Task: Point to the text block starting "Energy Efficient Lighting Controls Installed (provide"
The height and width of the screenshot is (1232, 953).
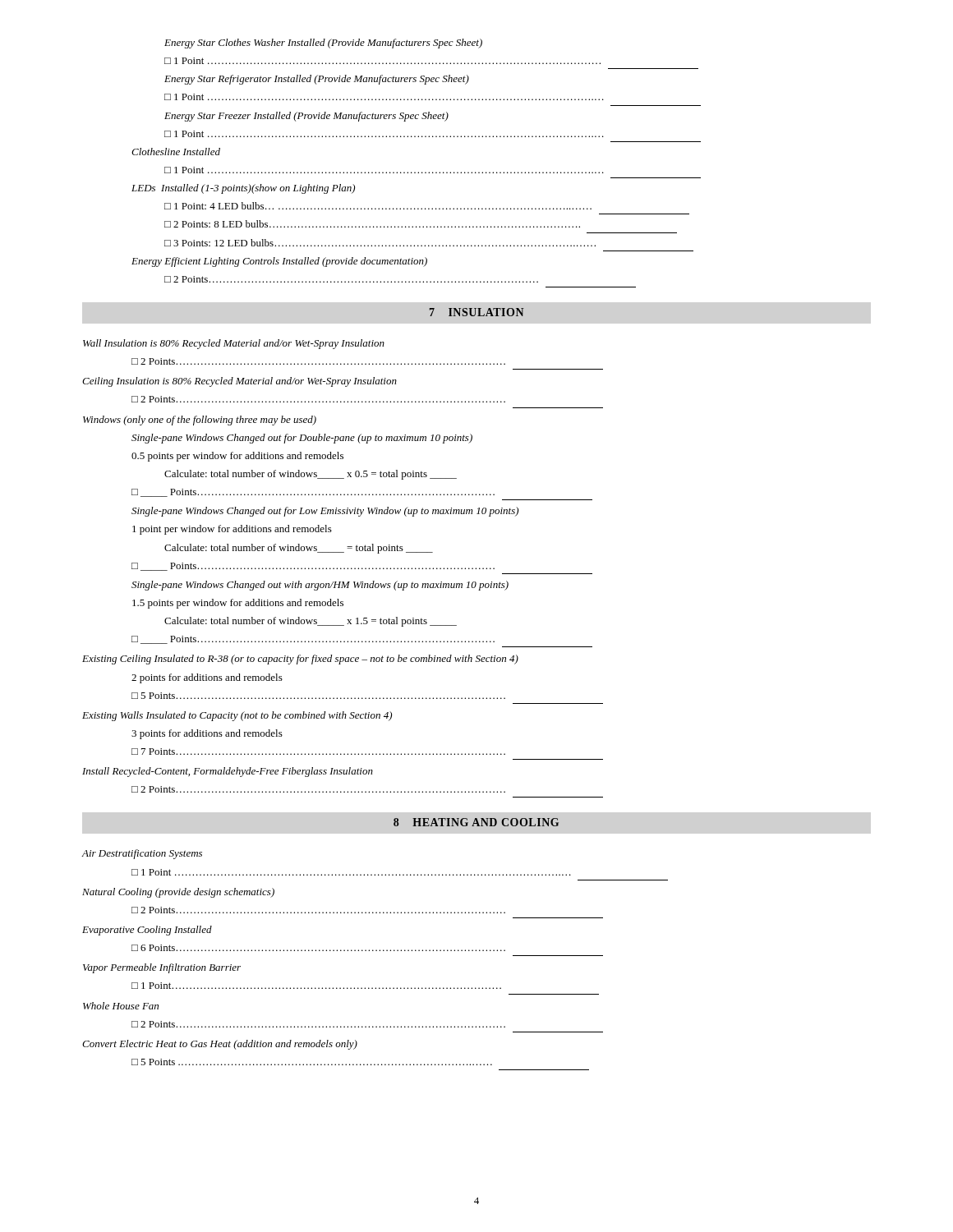Action: 279,261
